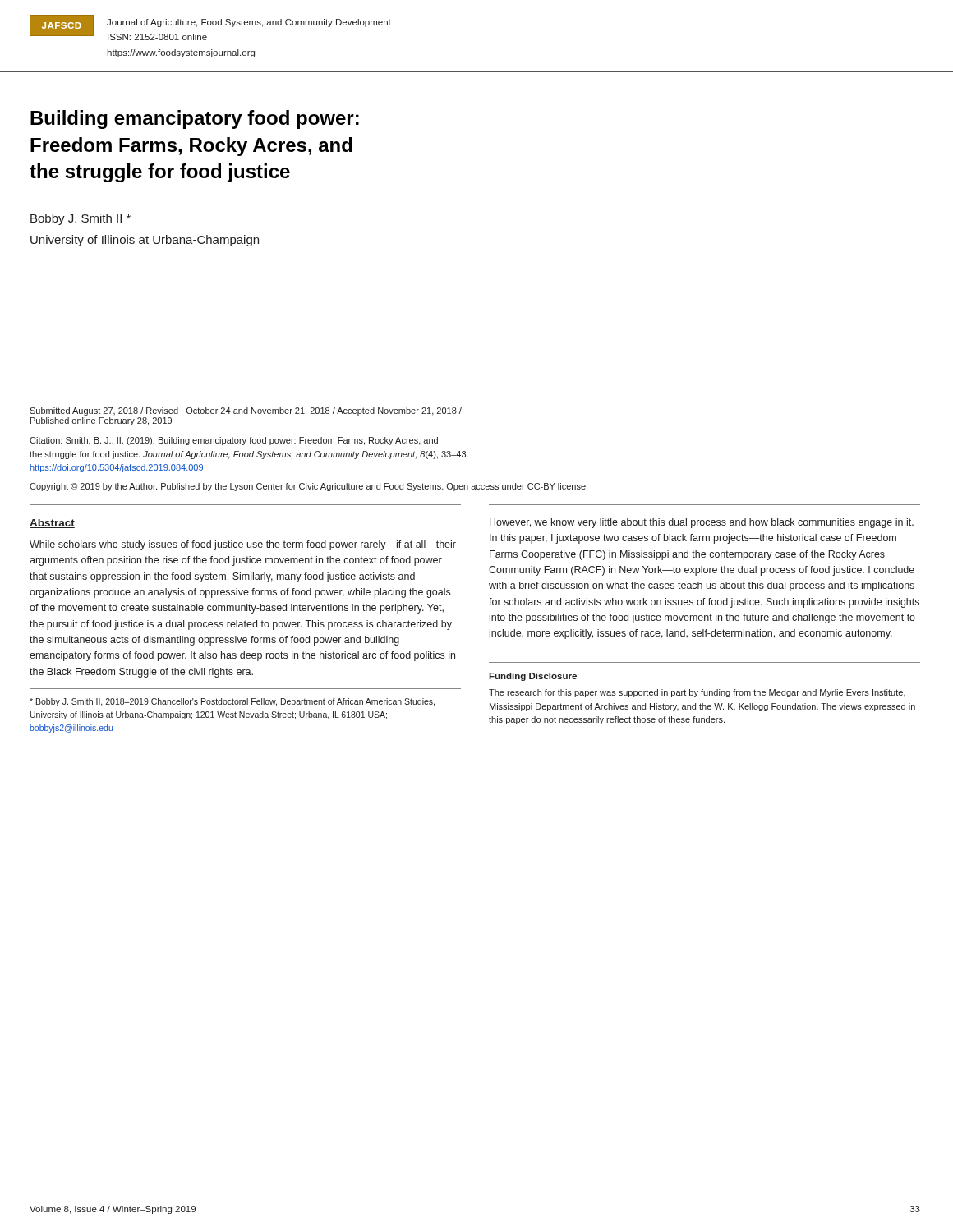The height and width of the screenshot is (1232, 953).
Task: Locate the block of text that opens with "Copyright © 2019 by the Author. Published by"
Action: [309, 486]
